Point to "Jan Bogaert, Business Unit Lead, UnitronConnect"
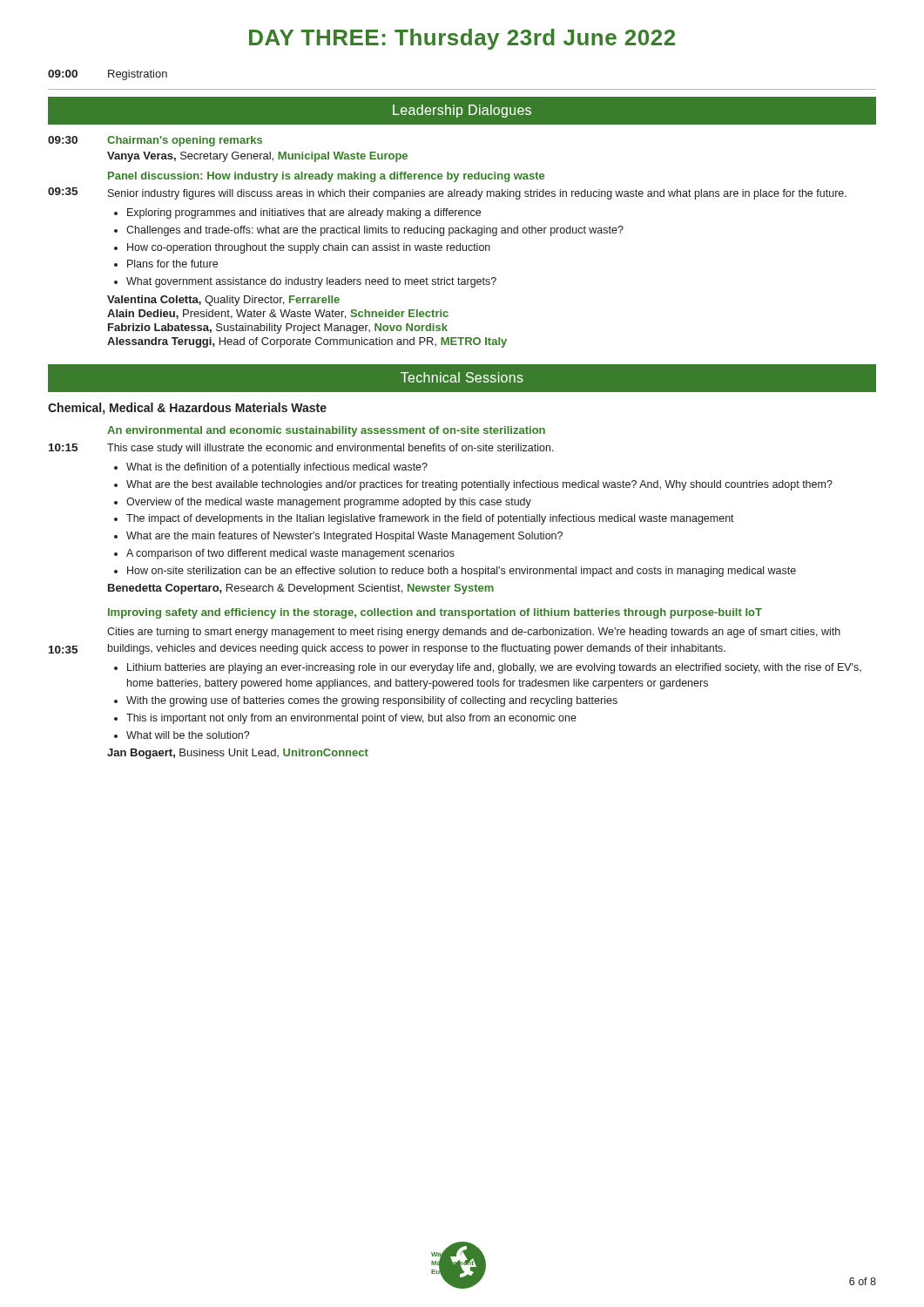 coord(238,753)
